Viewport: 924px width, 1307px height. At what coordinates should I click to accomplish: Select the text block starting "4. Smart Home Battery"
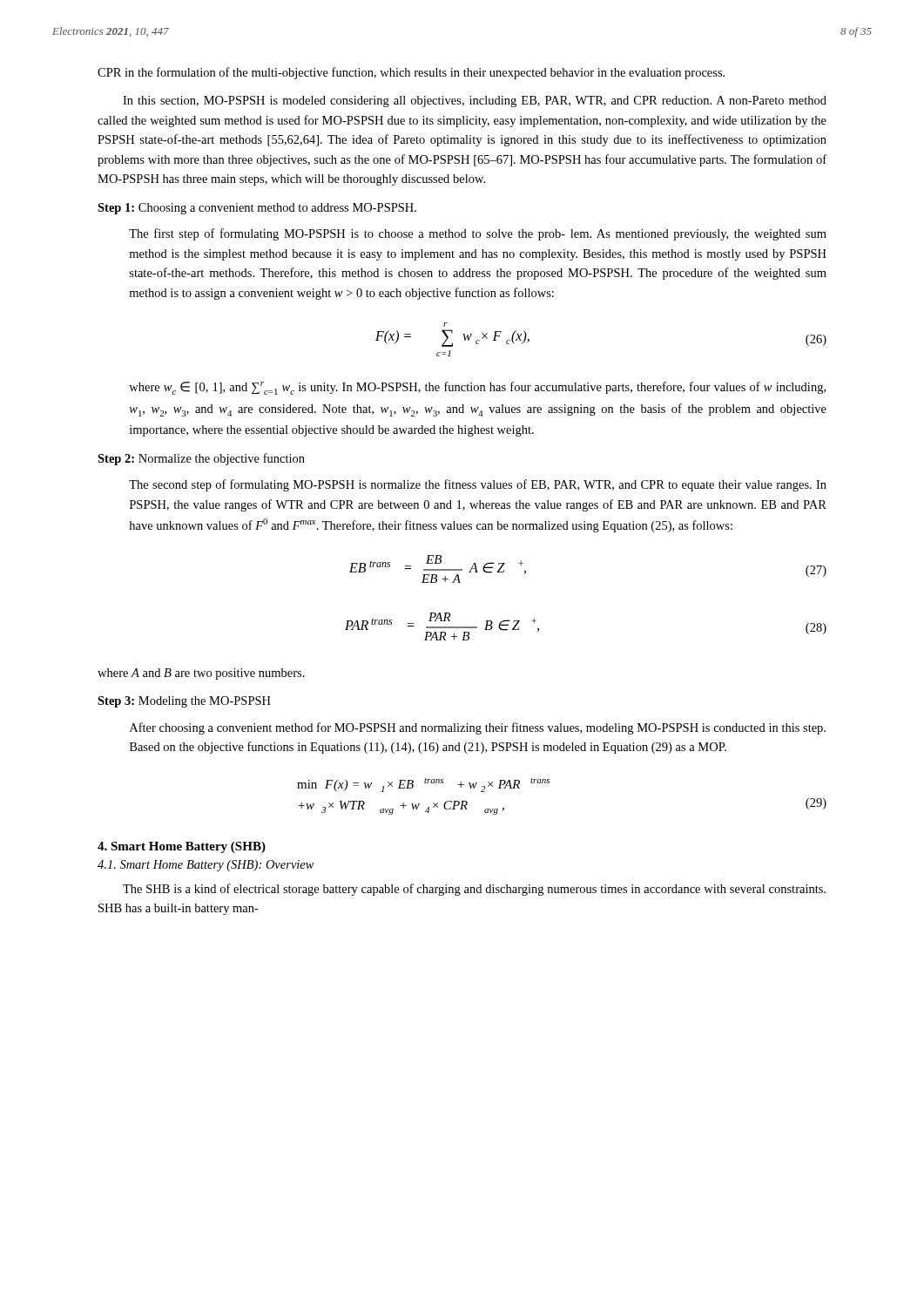click(x=182, y=846)
